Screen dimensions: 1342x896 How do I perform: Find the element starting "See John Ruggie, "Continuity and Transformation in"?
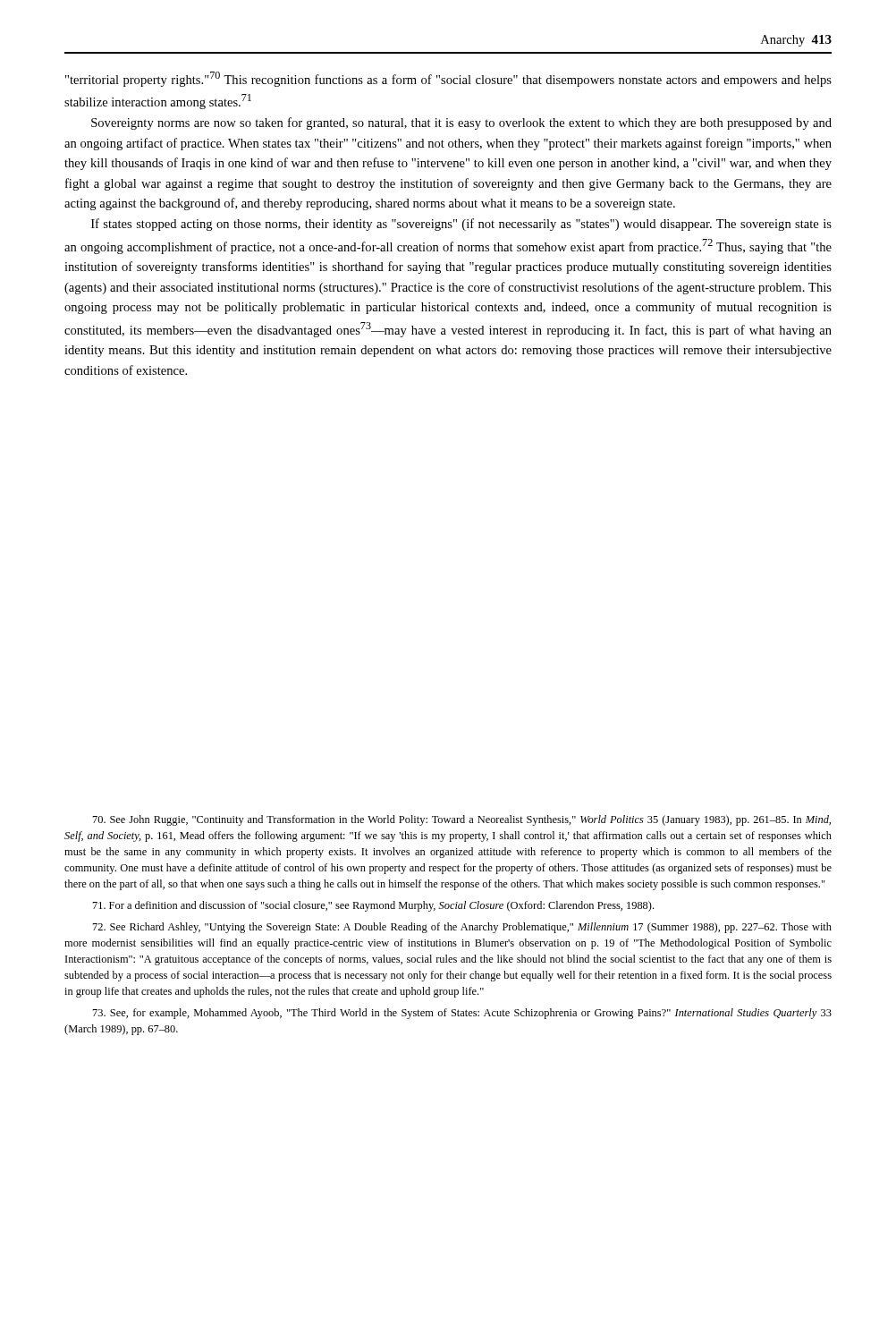point(448,853)
